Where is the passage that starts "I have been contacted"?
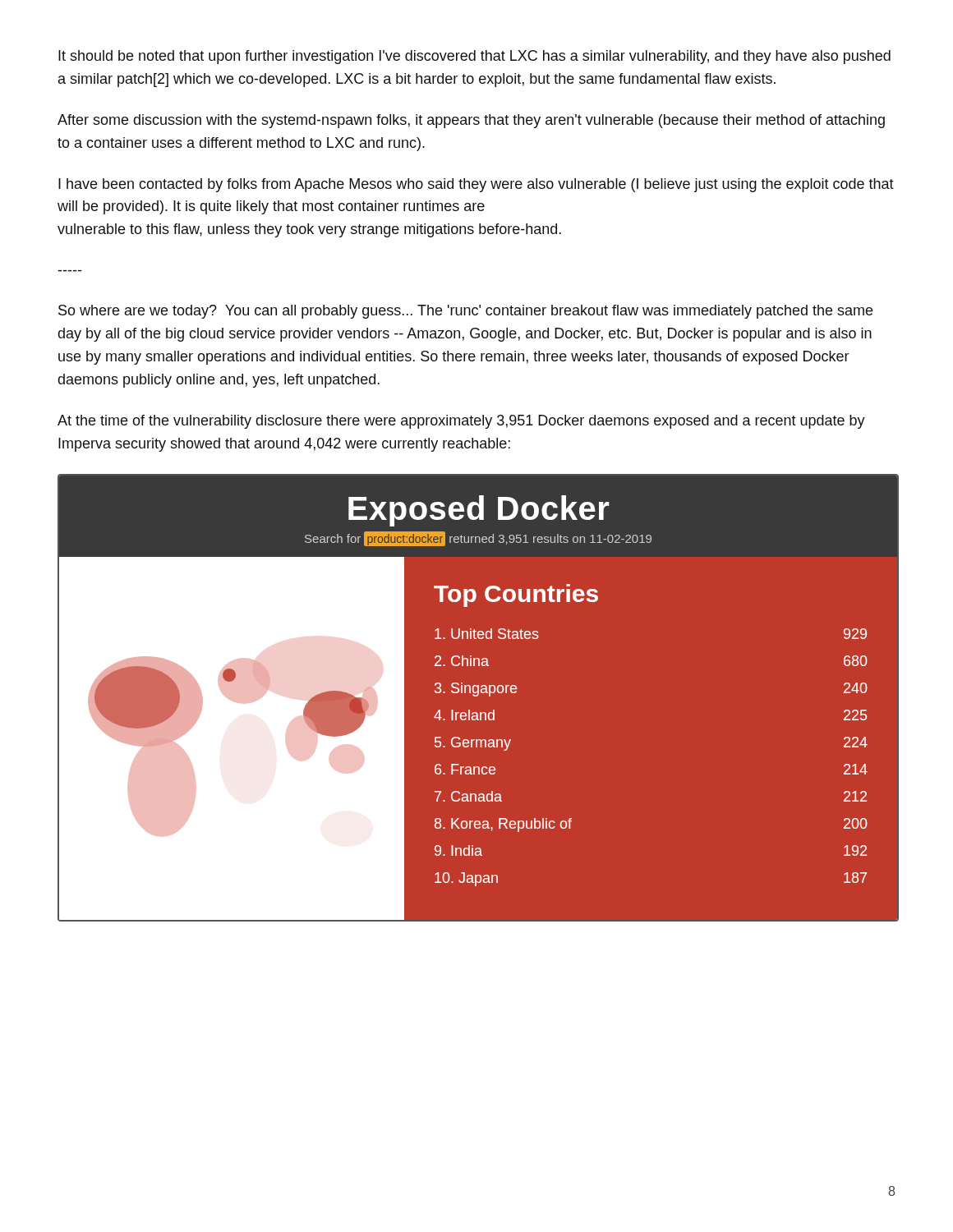Screen dimensions: 1232x953 pos(475,207)
